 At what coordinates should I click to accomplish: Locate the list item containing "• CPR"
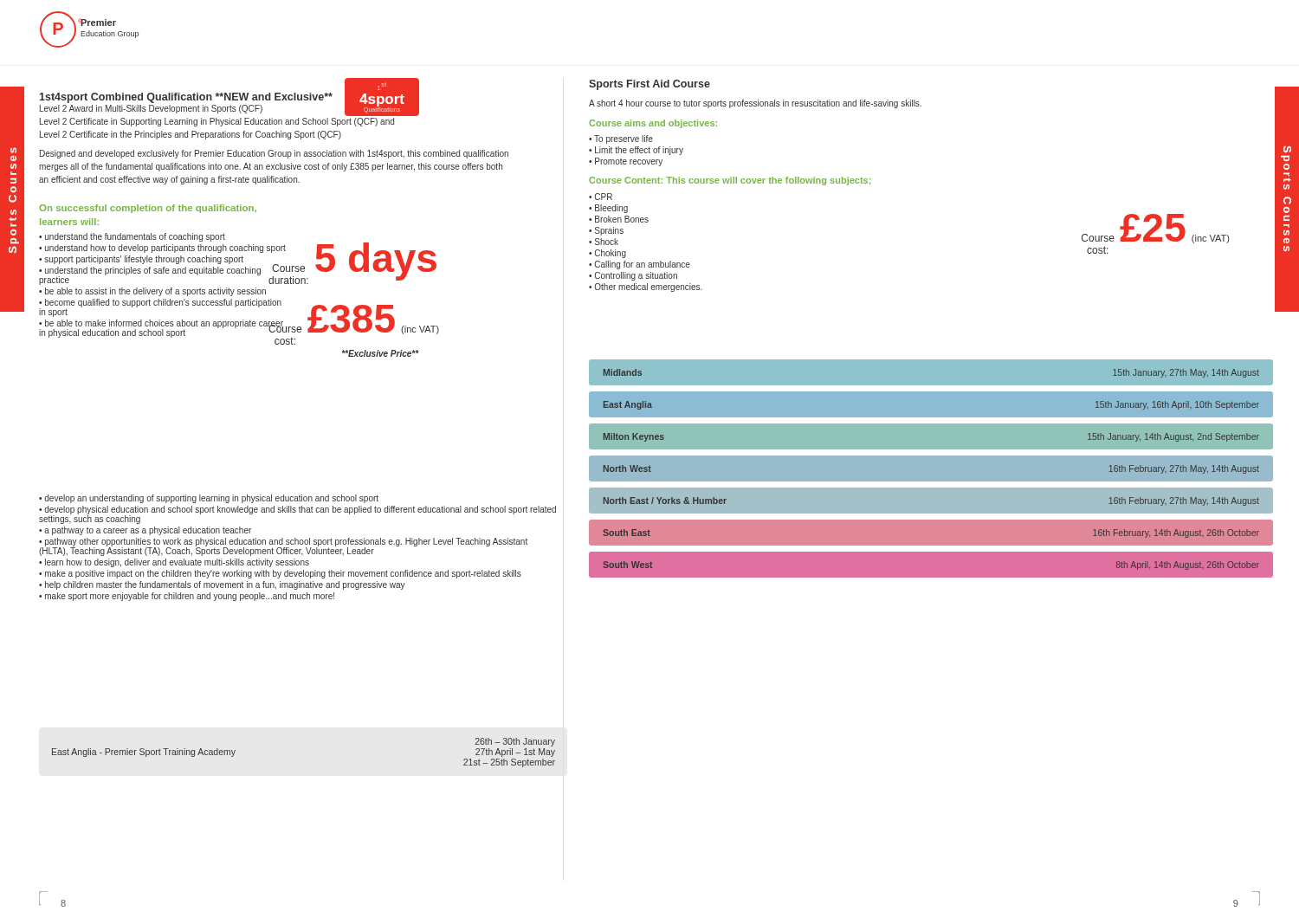601,197
